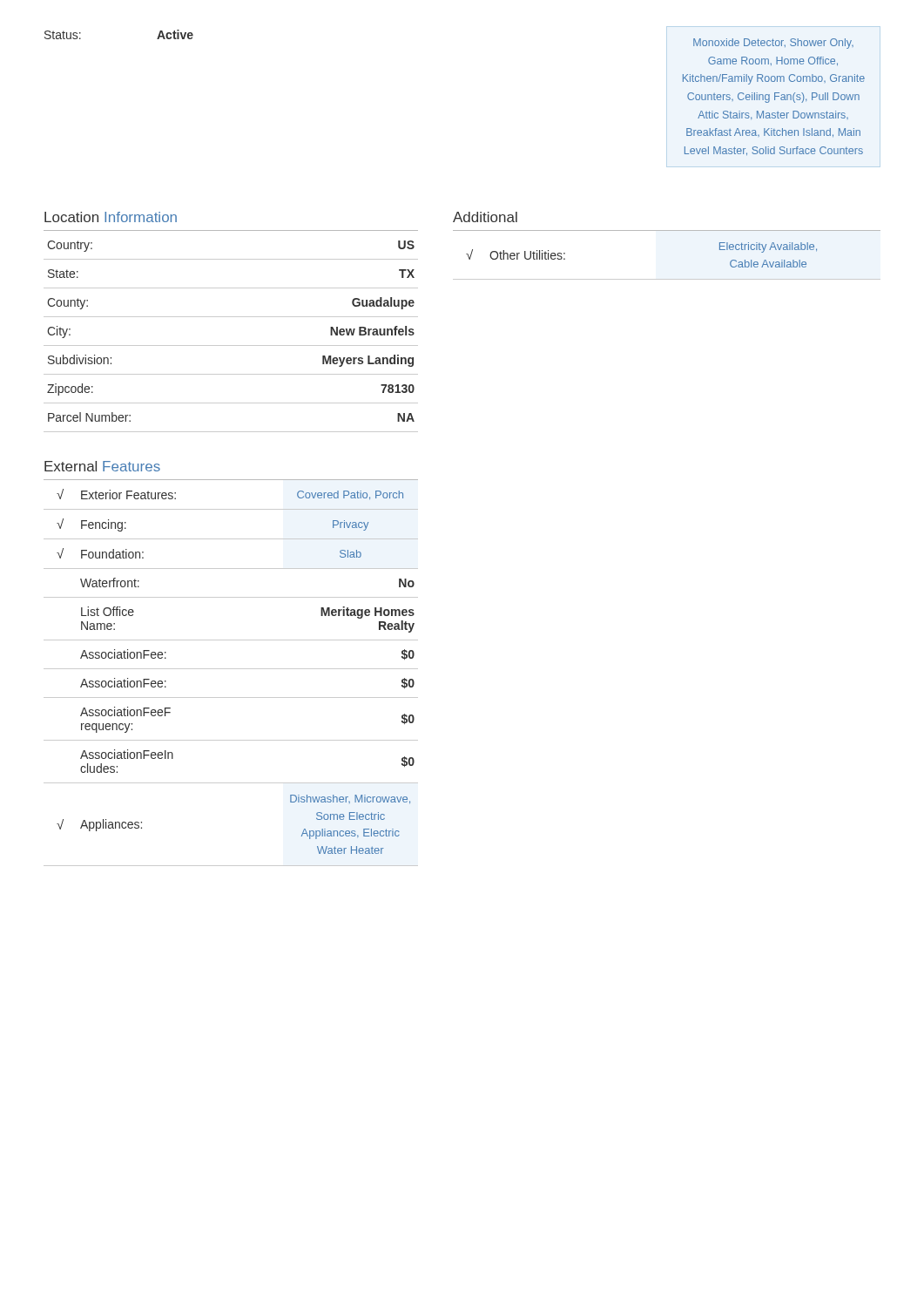
Task: Select the text block that reads "Status: Active Monoxide Detector, Shower Only, Game"
Action: click(x=775, y=96)
